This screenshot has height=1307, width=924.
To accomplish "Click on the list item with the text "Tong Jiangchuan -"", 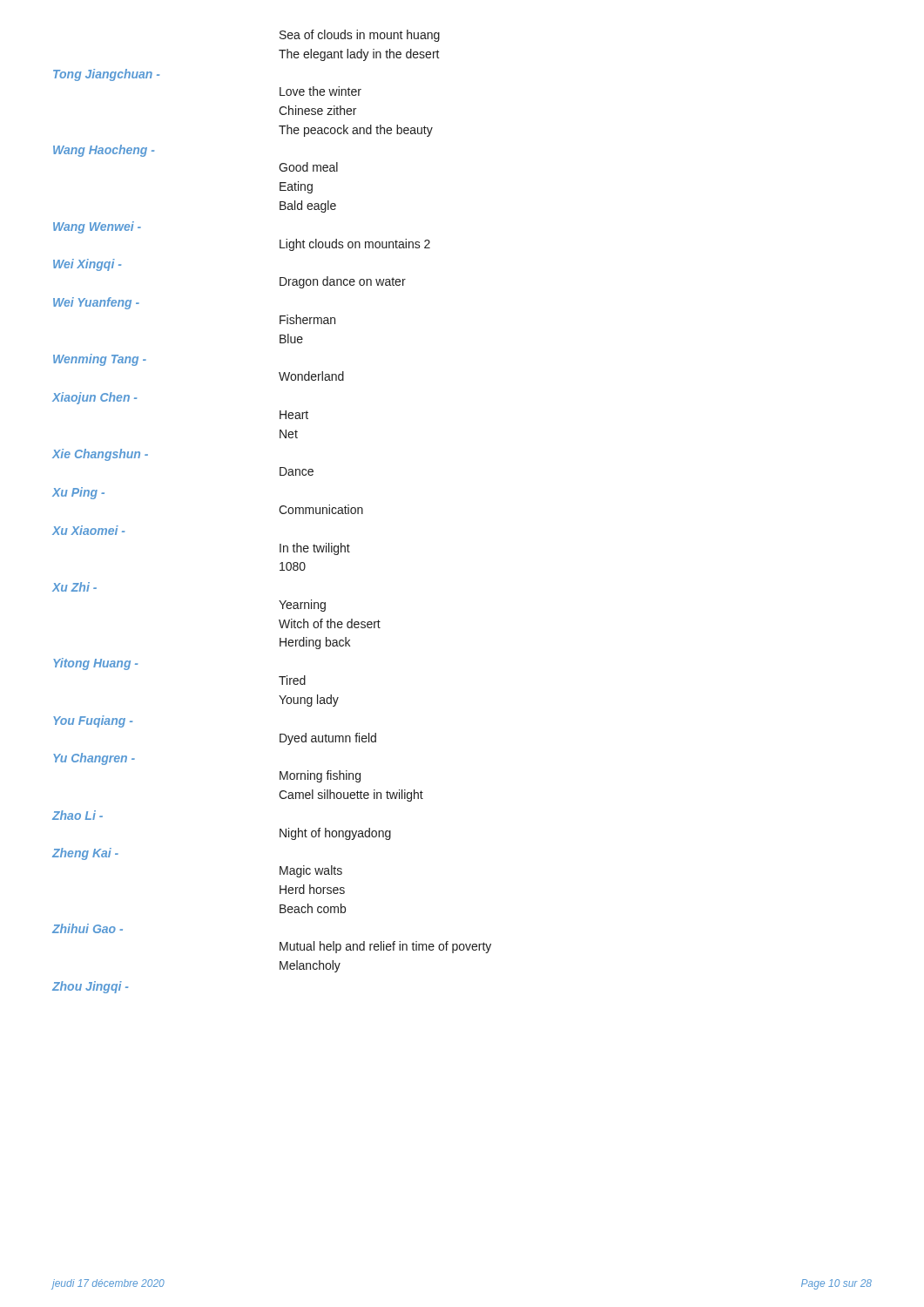I will pos(106,74).
